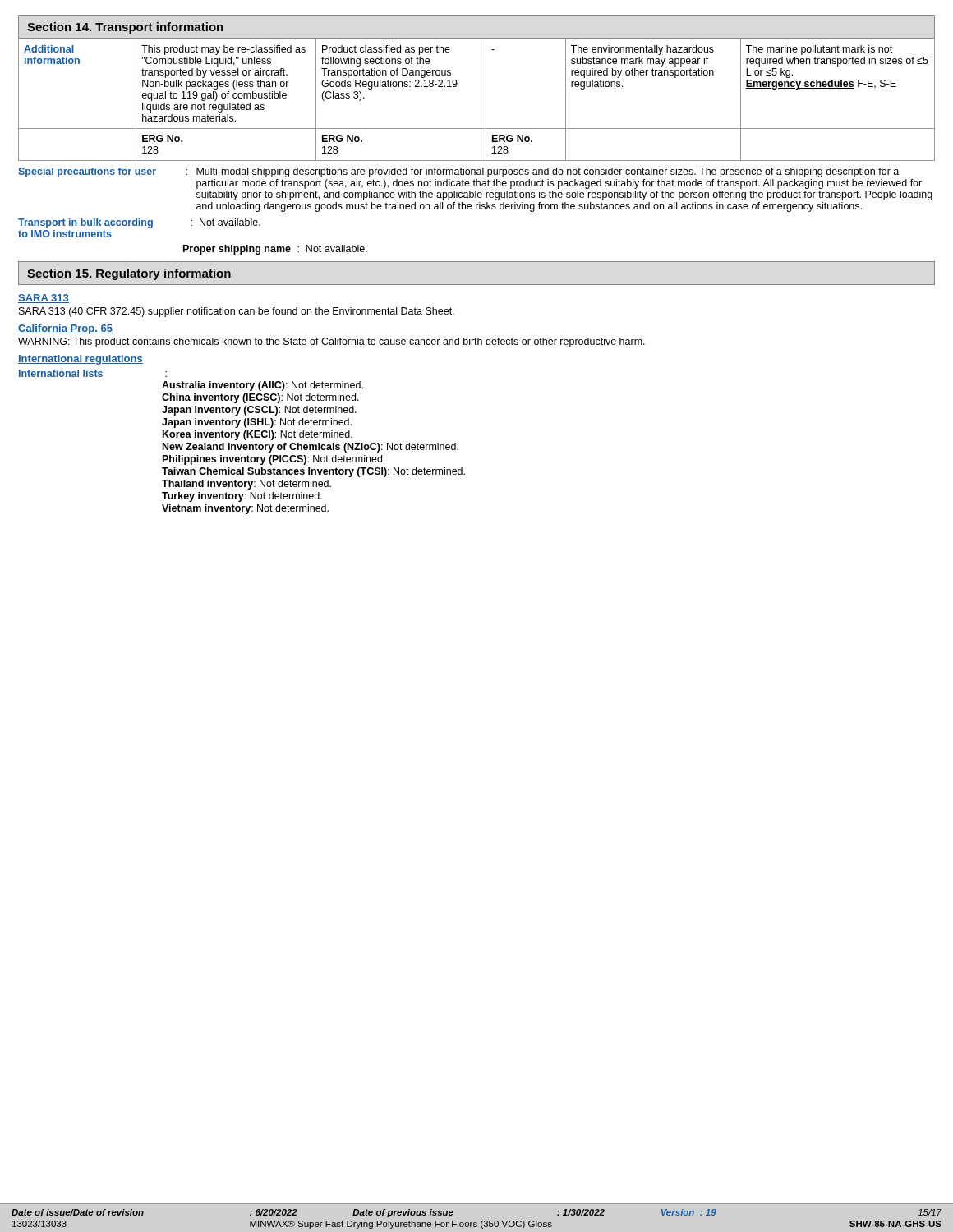Point to the block beginning "New Zealand Inventory of Chemicals (NZIoC):"
The height and width of the screenshot is (1232, 953).
tap(310, 447)
